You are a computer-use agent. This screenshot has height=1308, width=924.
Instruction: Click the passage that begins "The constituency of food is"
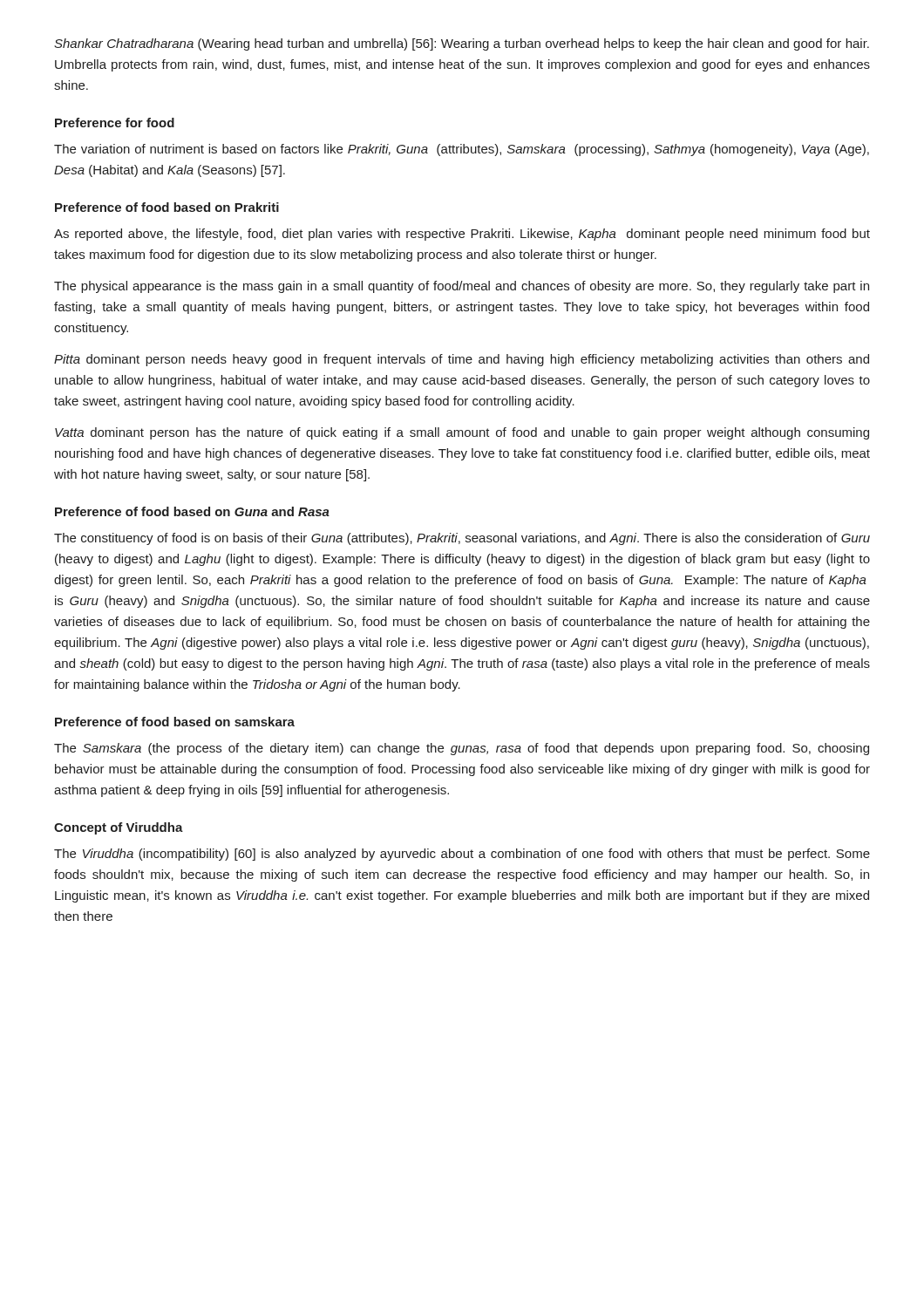[x=462, y=611]
